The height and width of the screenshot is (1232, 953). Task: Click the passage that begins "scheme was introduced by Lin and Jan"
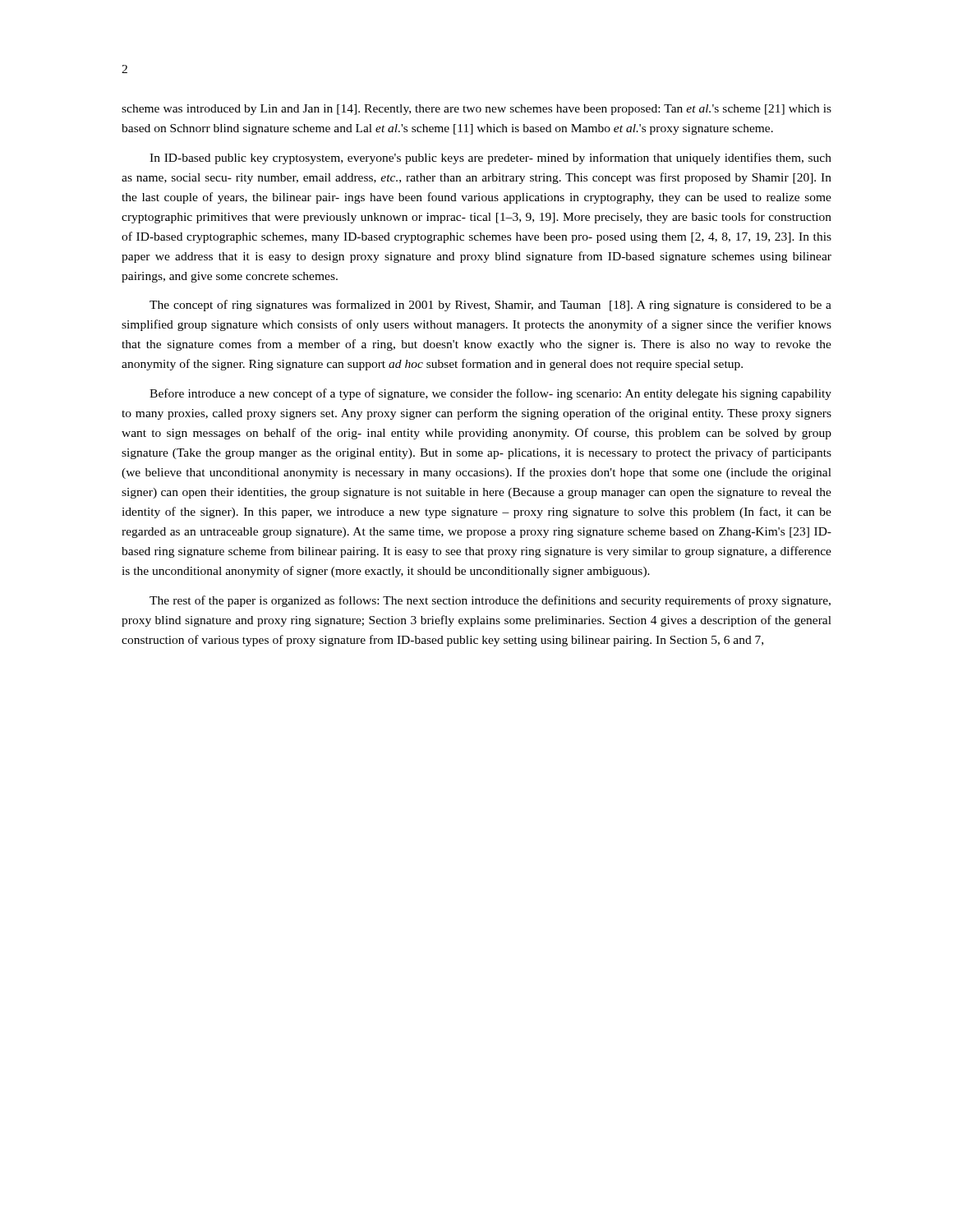pos(476,118)
